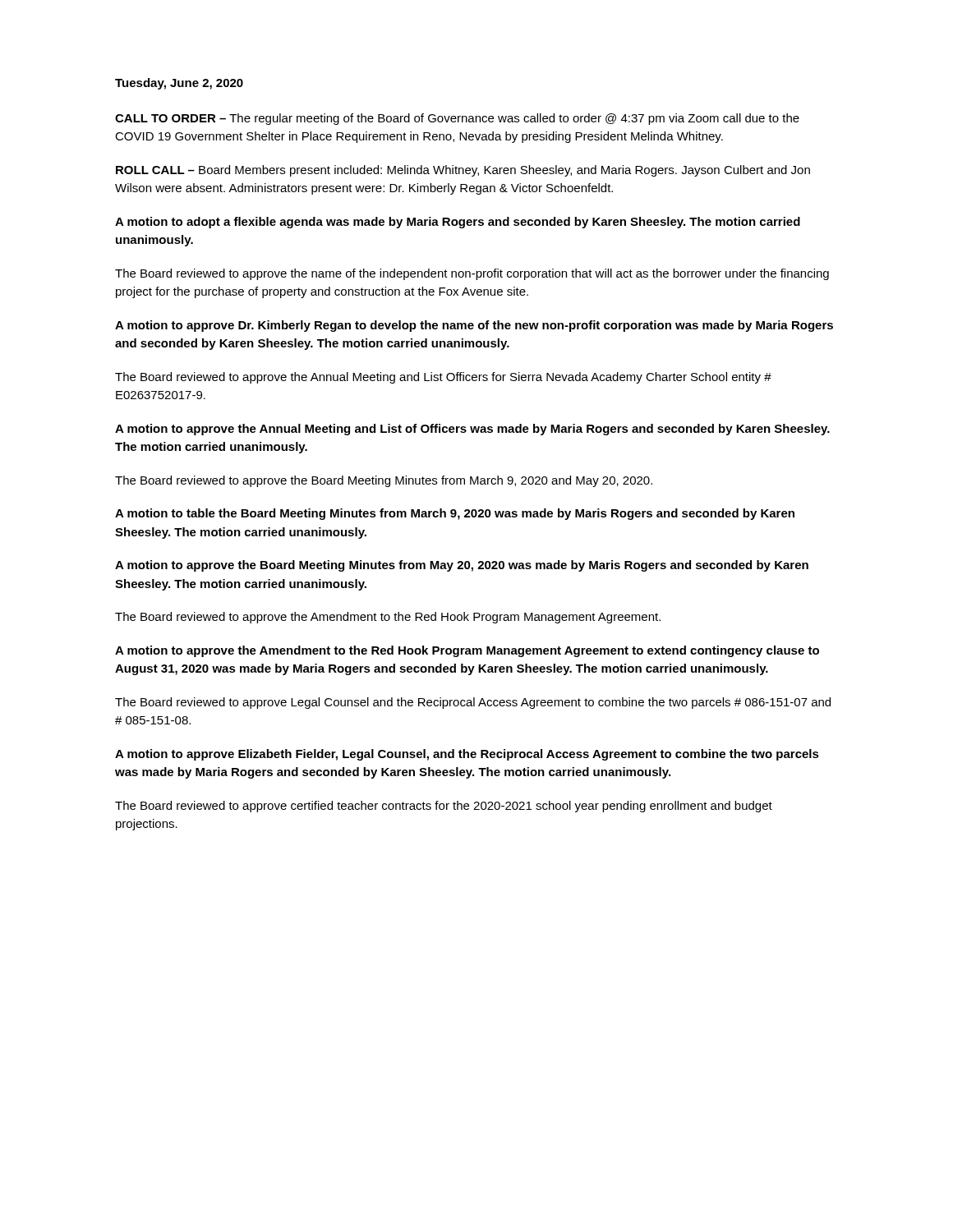This screenshot has width=953, height=1232.
Task: Point to the block beginning "A motion to table the"
Action: (476, 523)
